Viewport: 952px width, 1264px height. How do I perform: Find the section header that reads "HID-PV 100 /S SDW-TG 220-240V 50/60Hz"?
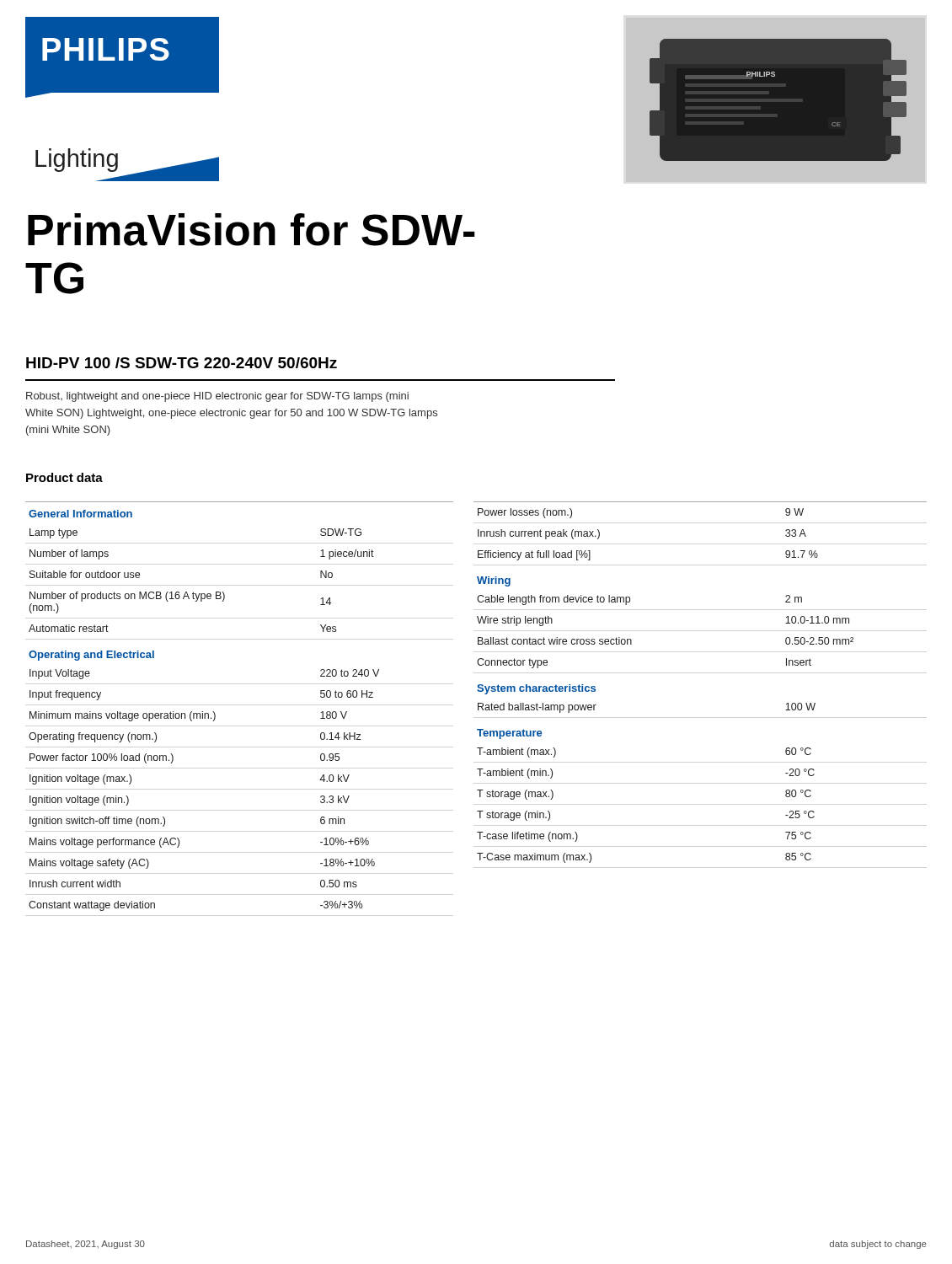click(320, 367)
